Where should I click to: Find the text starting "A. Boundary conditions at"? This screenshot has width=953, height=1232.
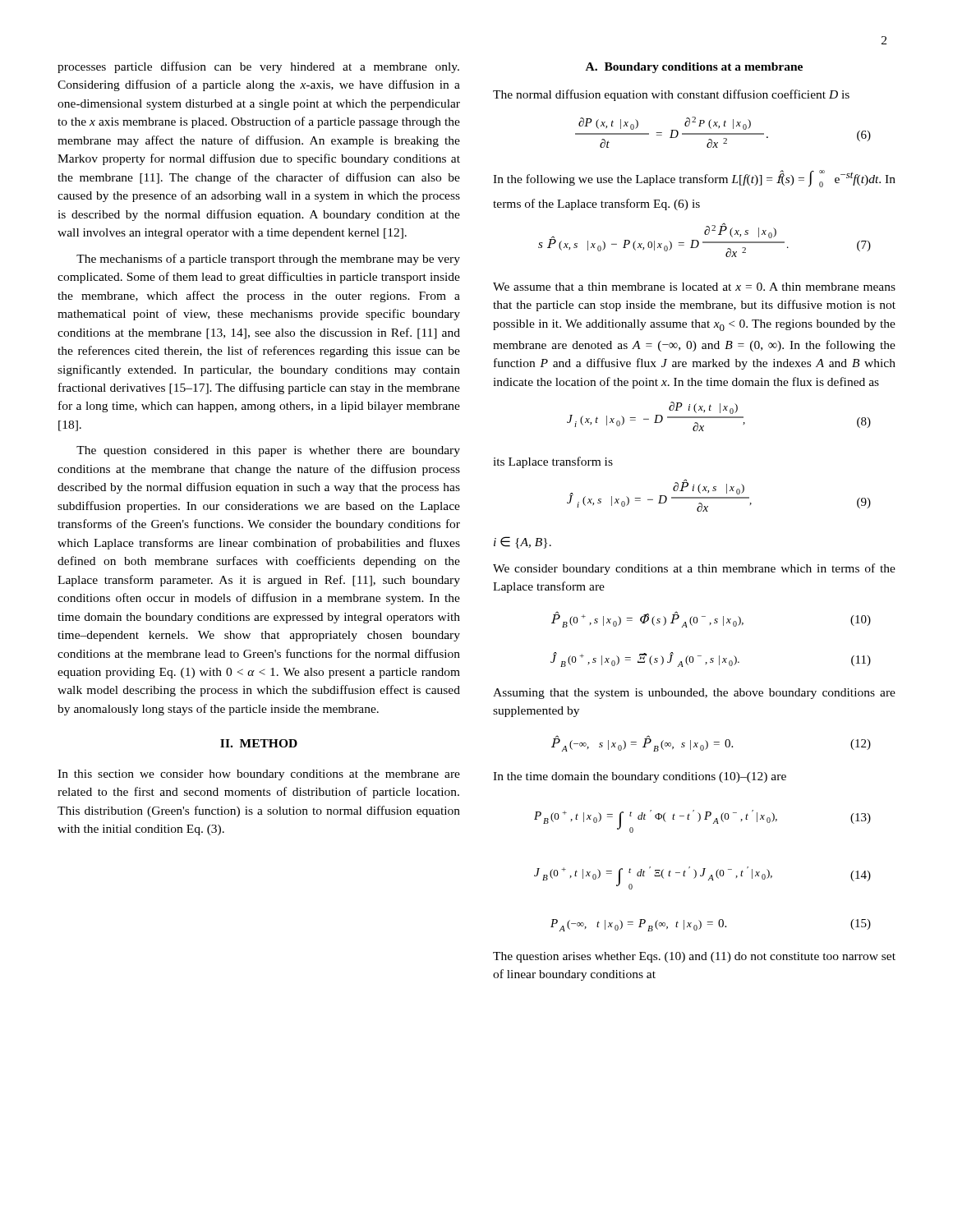694,66
